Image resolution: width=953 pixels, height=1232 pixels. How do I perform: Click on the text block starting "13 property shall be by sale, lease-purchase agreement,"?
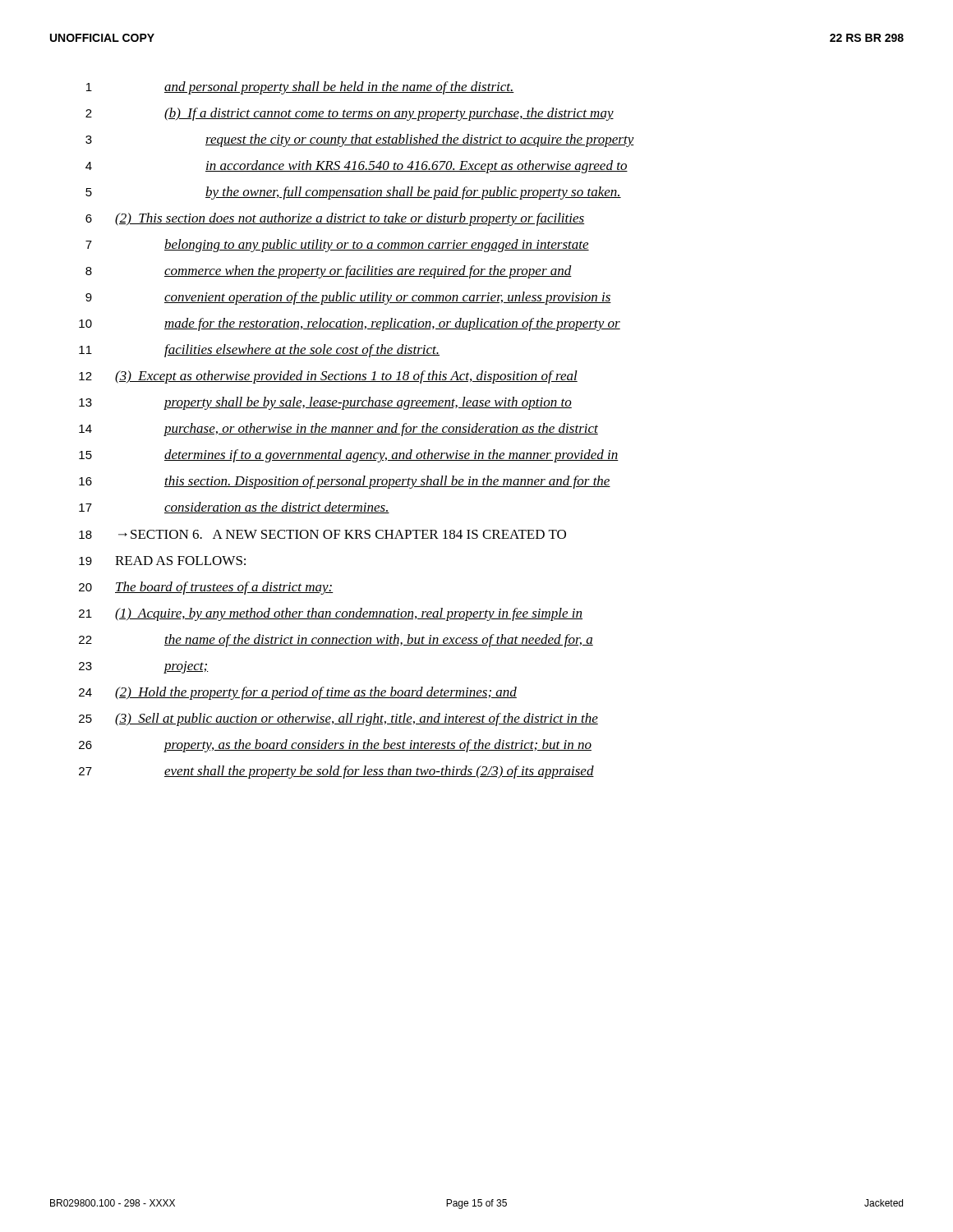pos(476,402)
